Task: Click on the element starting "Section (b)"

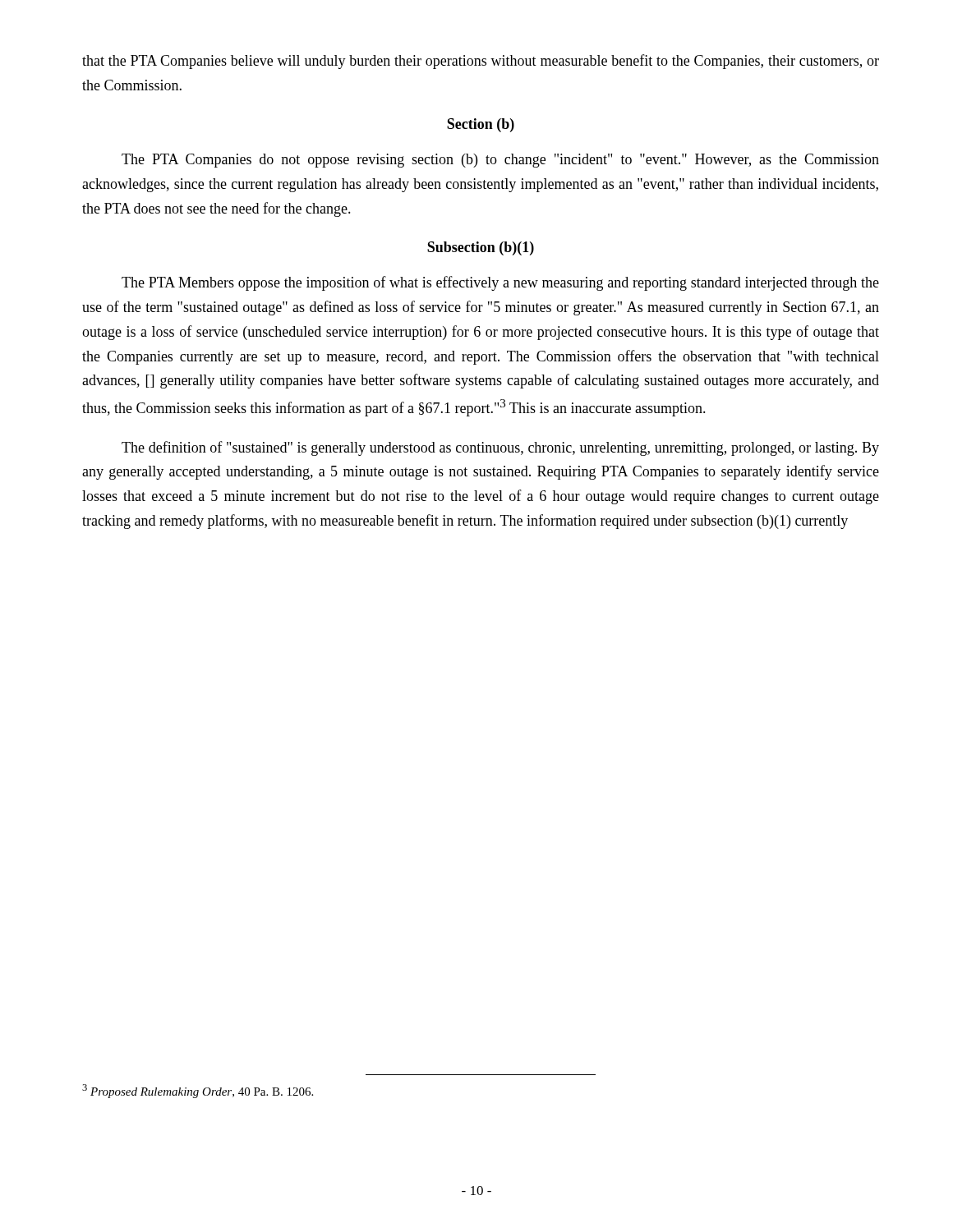Action: pyautogui.click(x=481, y=124)
